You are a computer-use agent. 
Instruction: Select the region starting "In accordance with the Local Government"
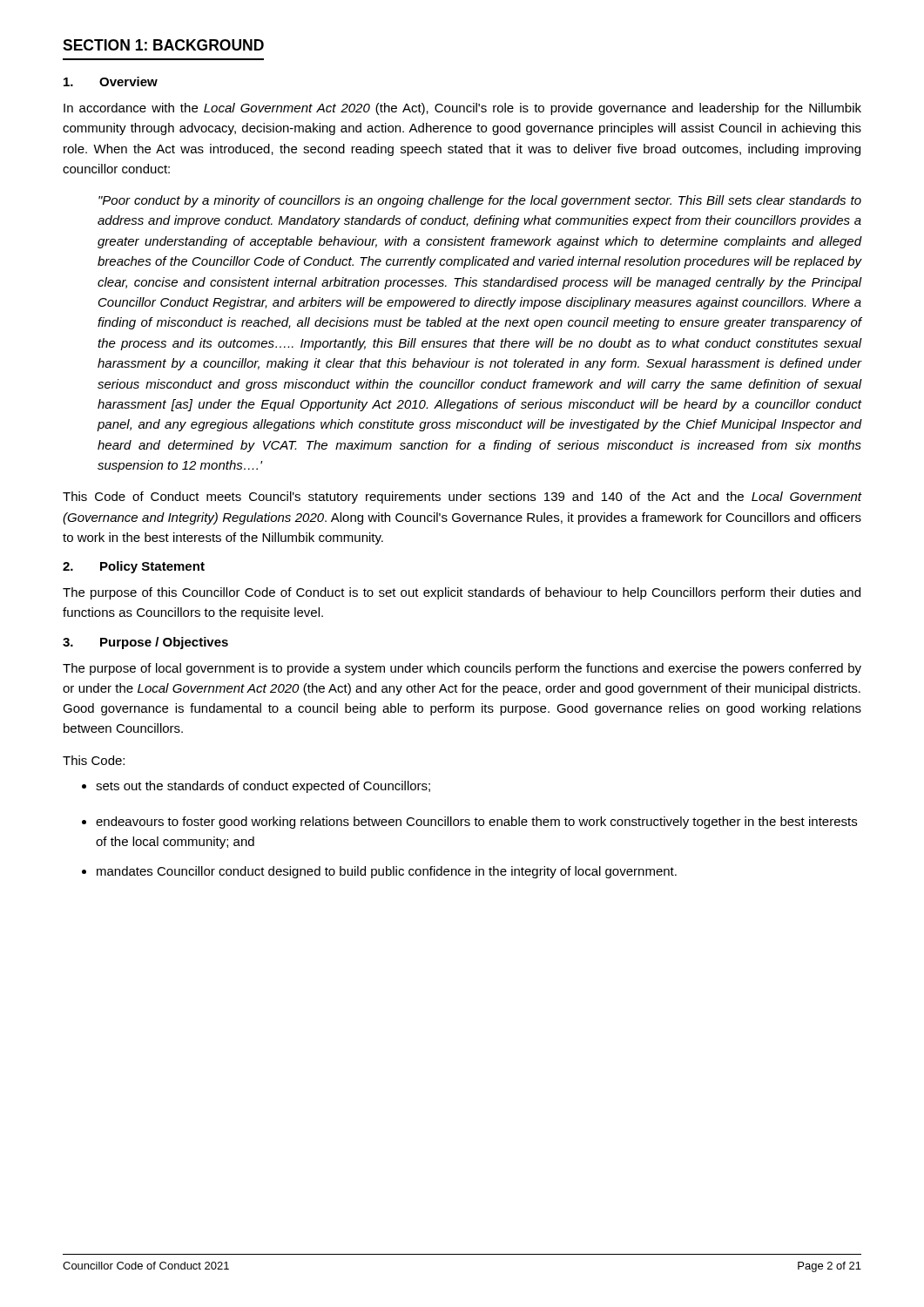462,138
